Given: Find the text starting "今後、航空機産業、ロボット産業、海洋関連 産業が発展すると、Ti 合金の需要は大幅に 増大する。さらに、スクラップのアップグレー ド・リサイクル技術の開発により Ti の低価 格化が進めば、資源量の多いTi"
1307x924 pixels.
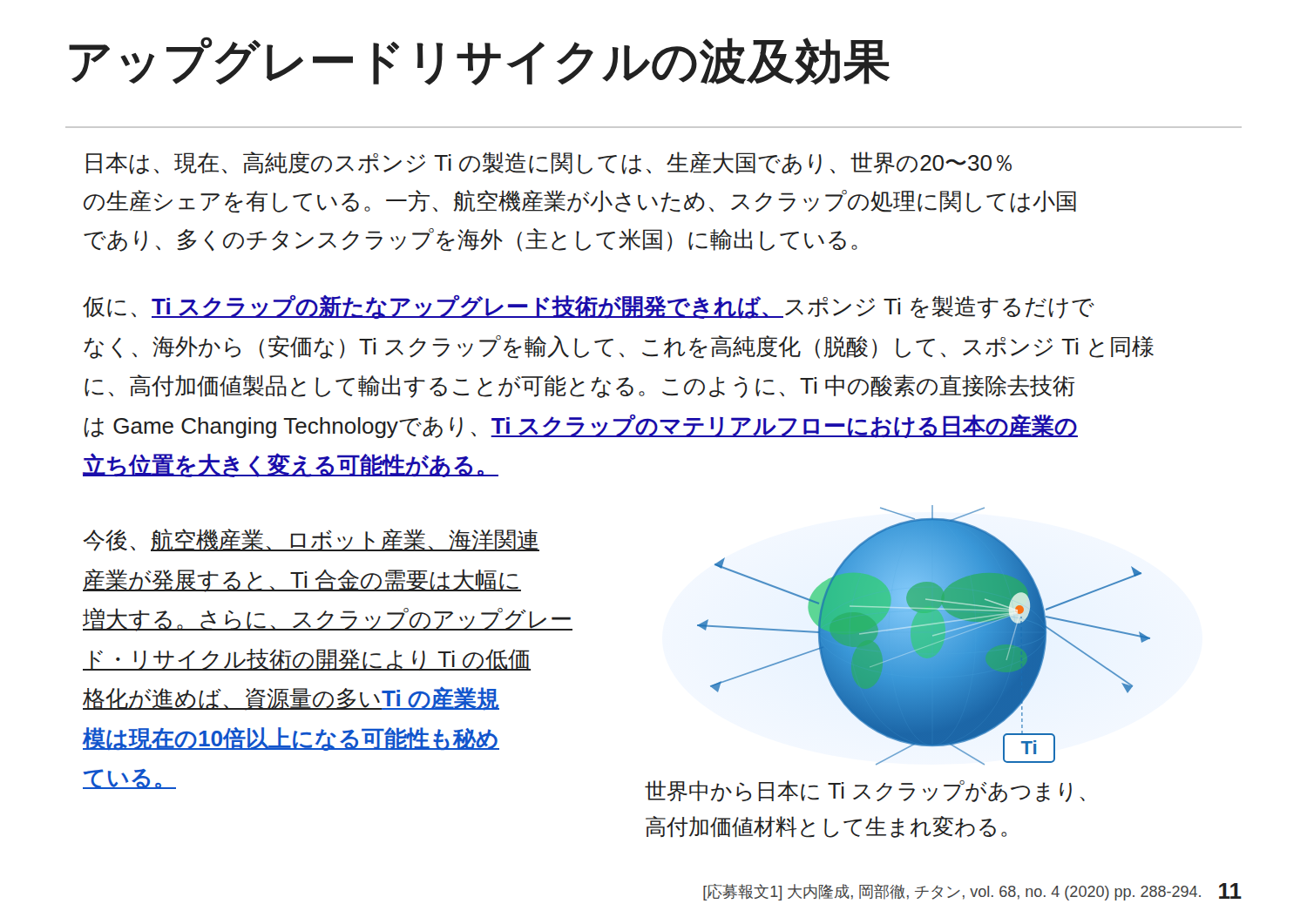Looking at the screenshot, I should 328,659.
